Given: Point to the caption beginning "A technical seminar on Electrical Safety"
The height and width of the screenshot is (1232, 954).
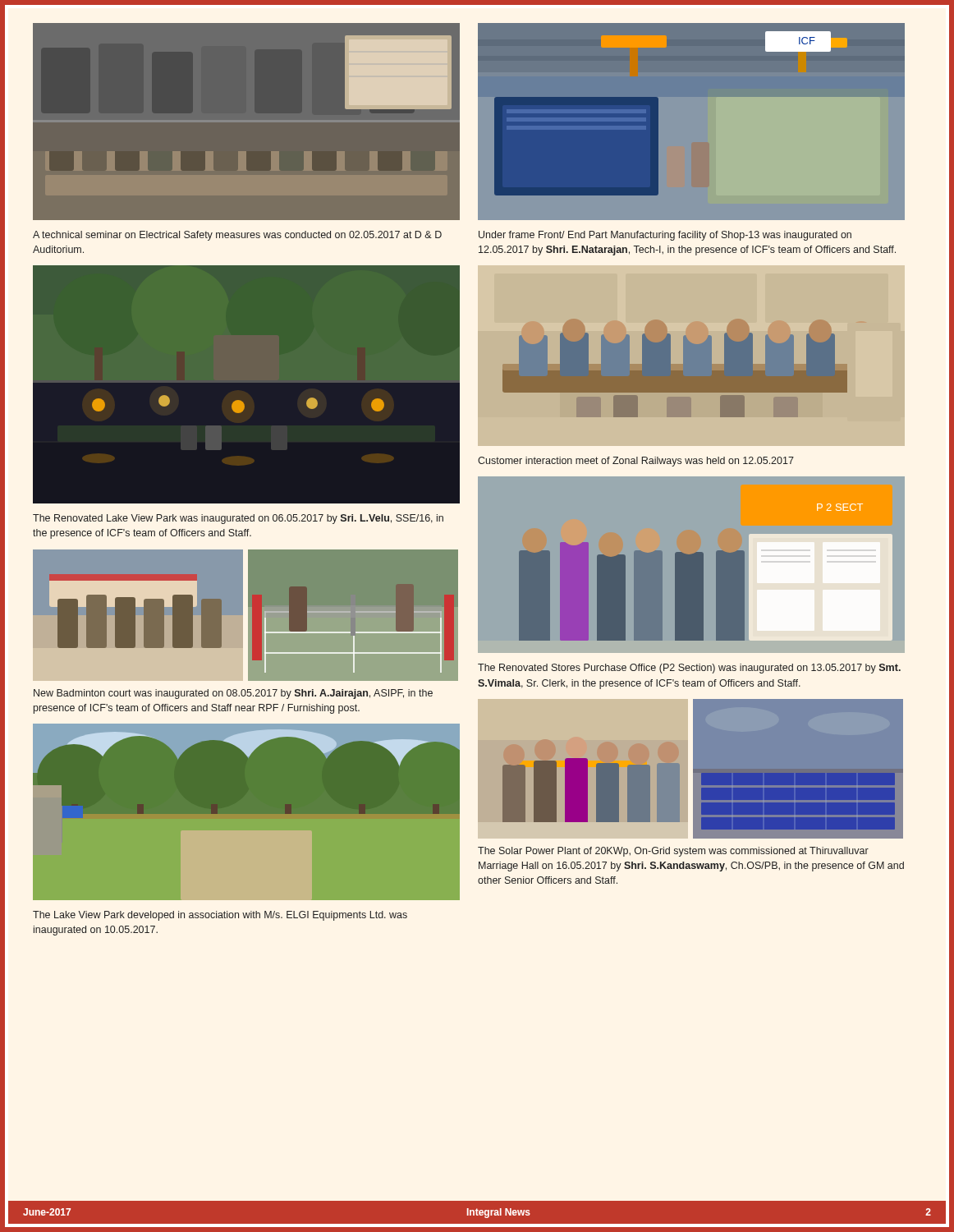Looking at the screenshot, I should tap(237, 242).
